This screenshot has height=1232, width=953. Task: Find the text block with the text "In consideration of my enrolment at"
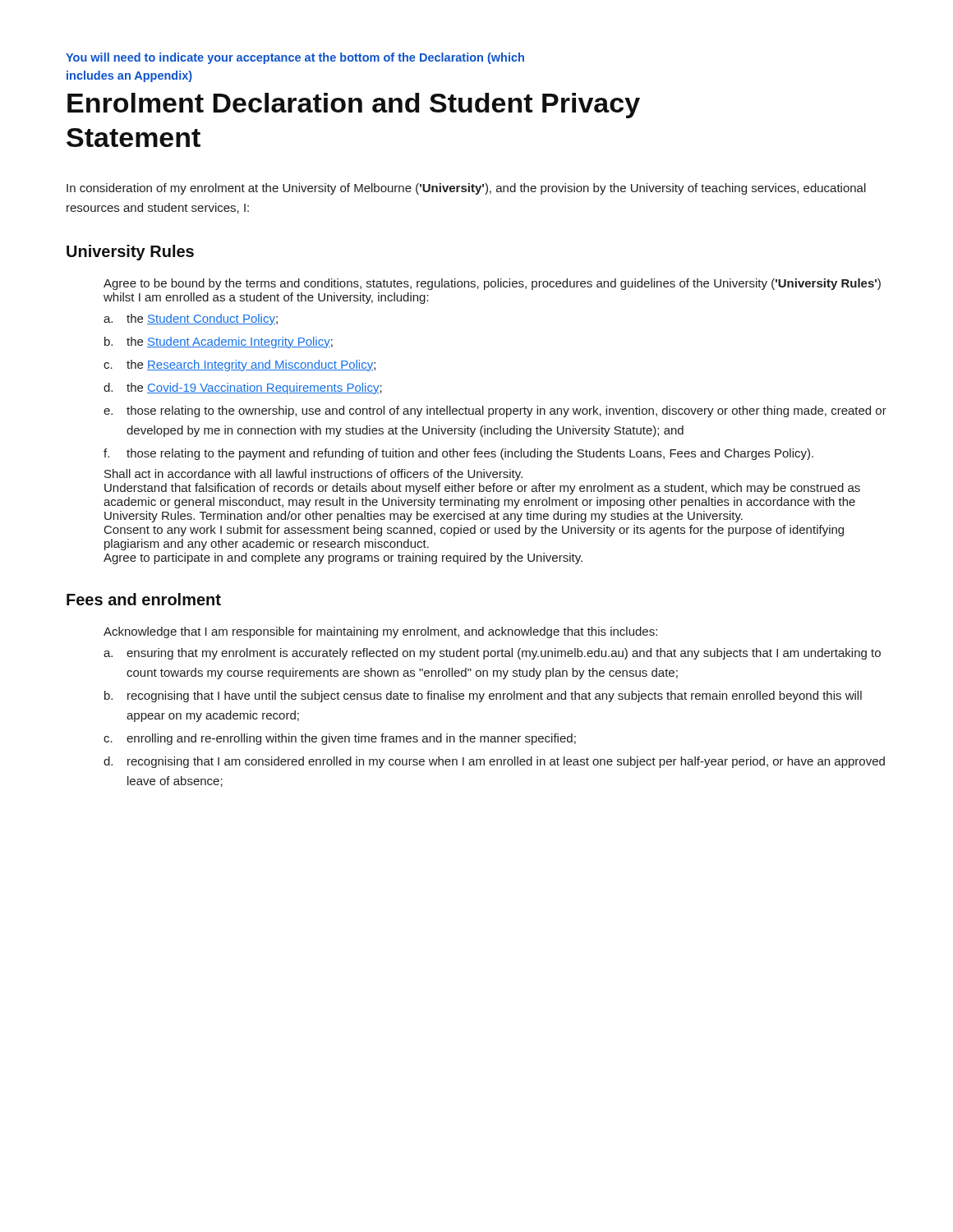click(476, 197)
